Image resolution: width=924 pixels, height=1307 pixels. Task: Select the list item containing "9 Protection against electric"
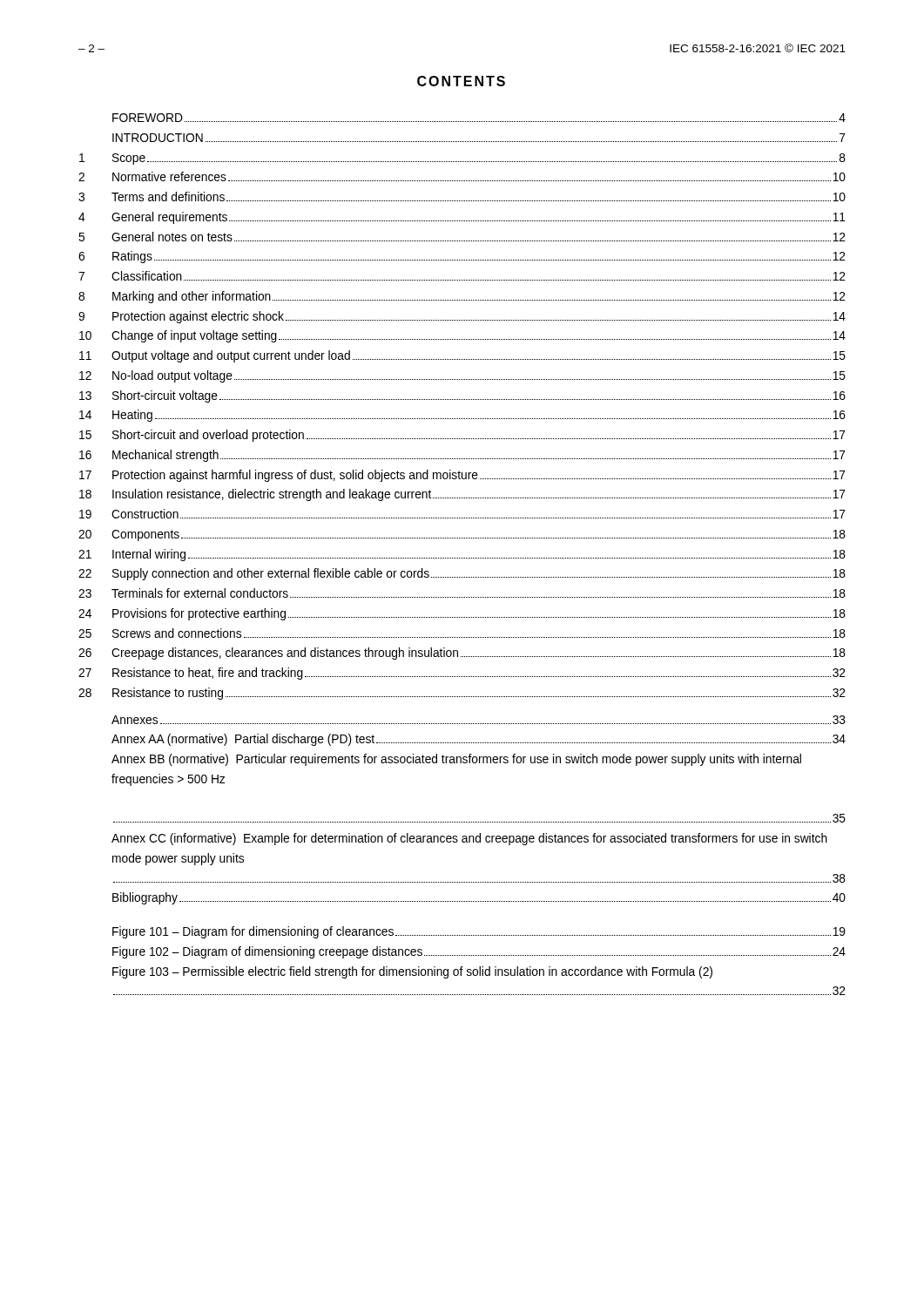coord(462,317)
